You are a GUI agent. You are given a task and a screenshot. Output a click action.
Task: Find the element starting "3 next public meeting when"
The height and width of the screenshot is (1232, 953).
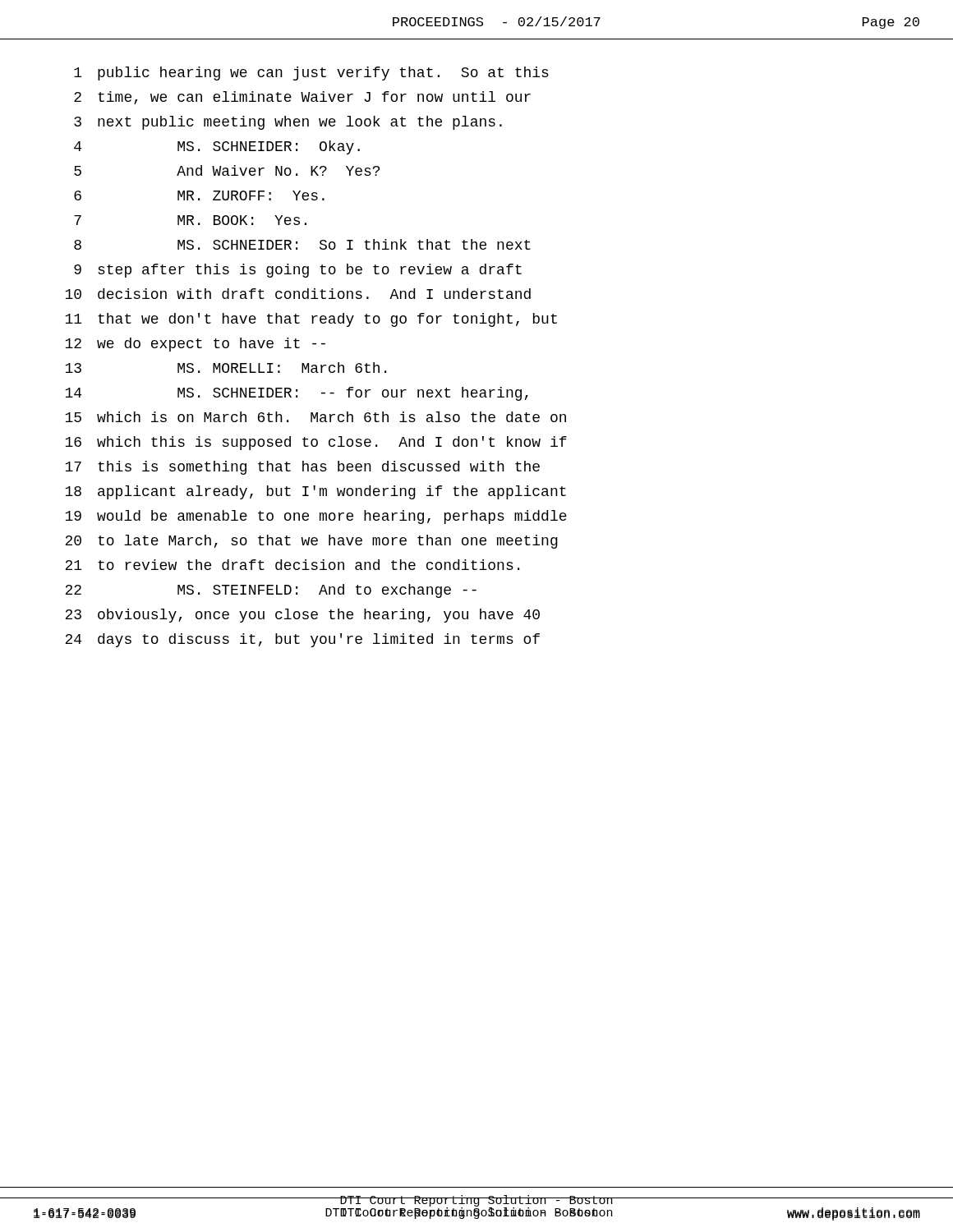(x=476, y=123)
